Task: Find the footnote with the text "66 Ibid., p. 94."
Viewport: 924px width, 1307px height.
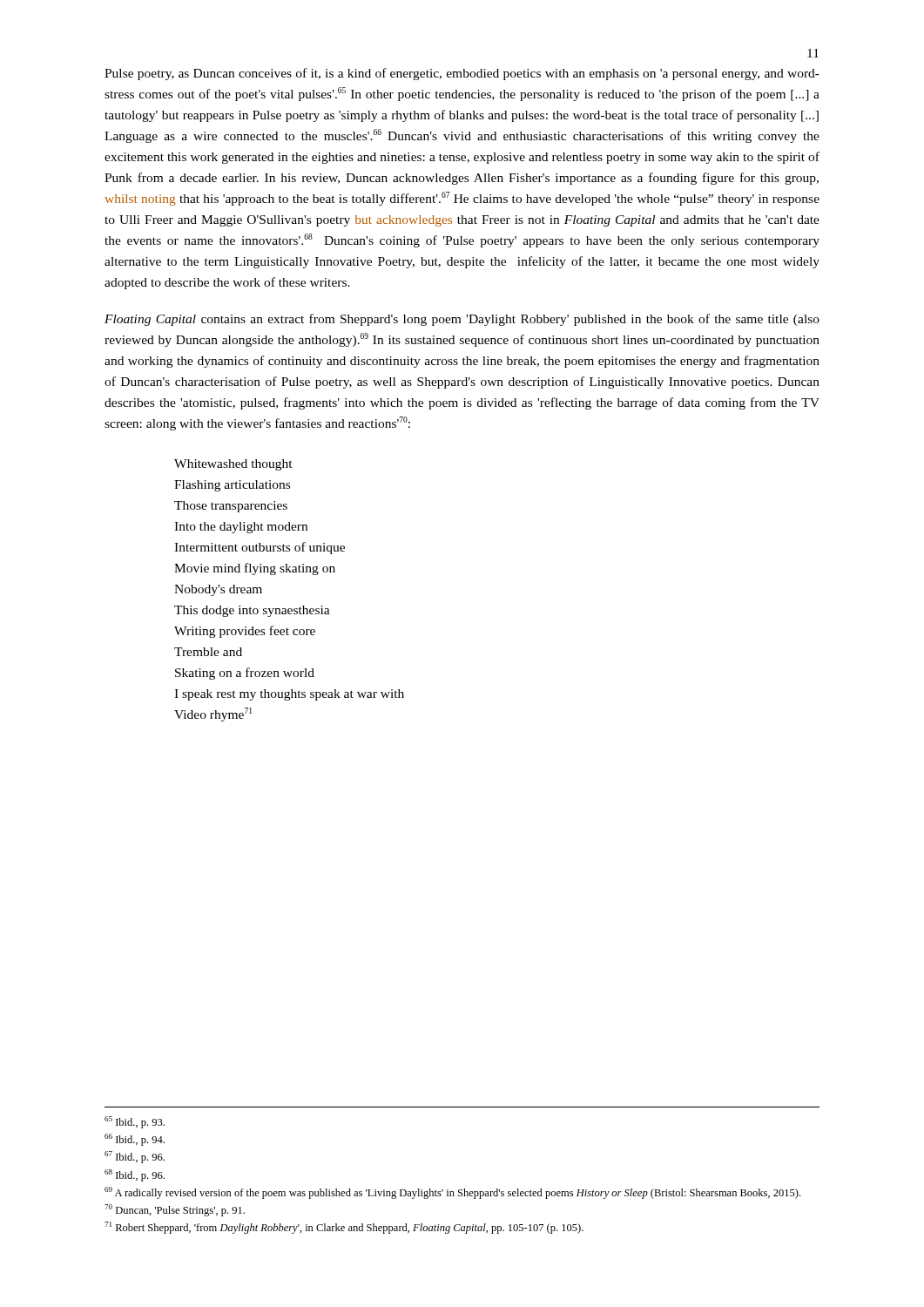Action: pos(135,1139)
